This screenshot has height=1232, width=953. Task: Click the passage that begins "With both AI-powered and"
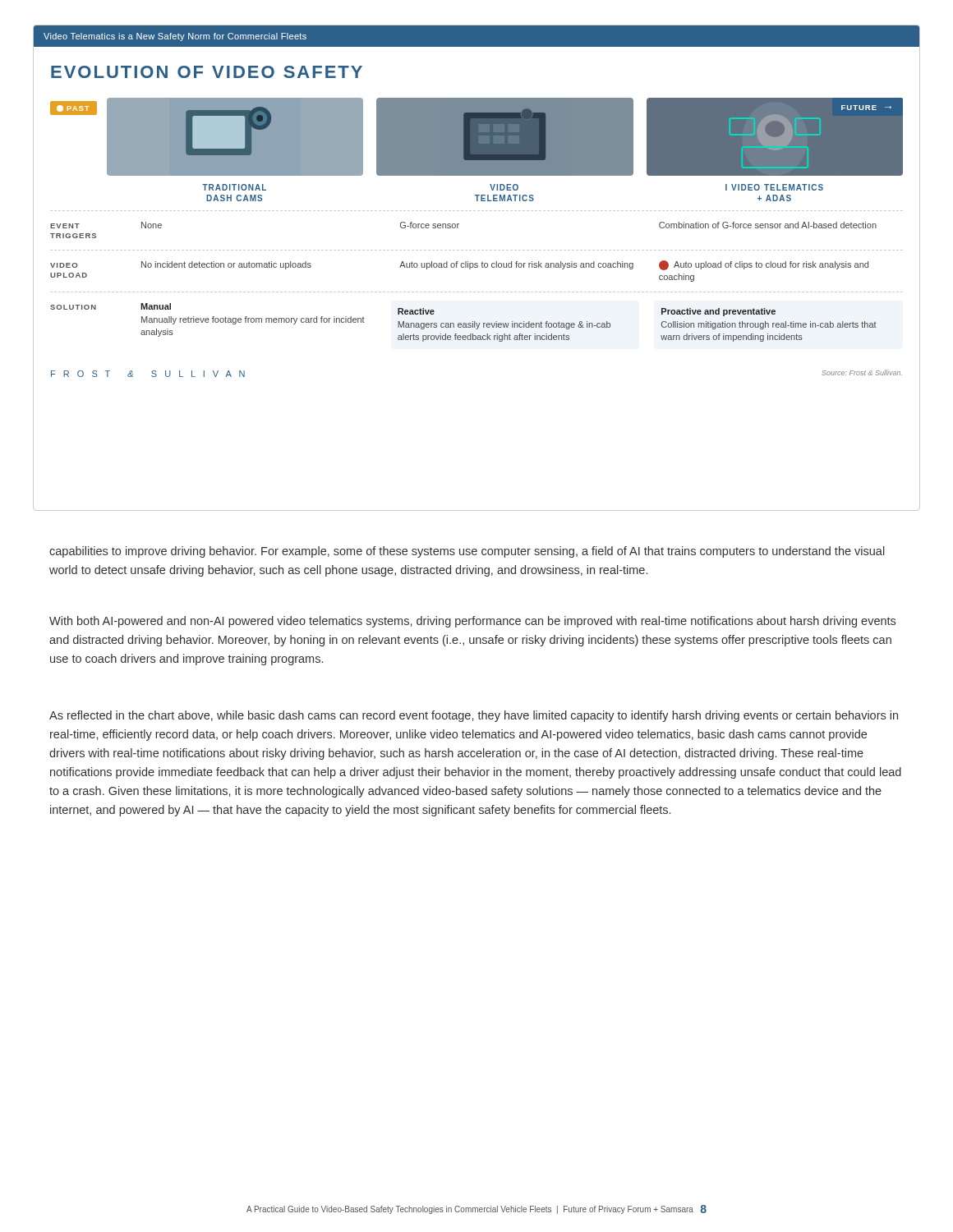point(476,640)
